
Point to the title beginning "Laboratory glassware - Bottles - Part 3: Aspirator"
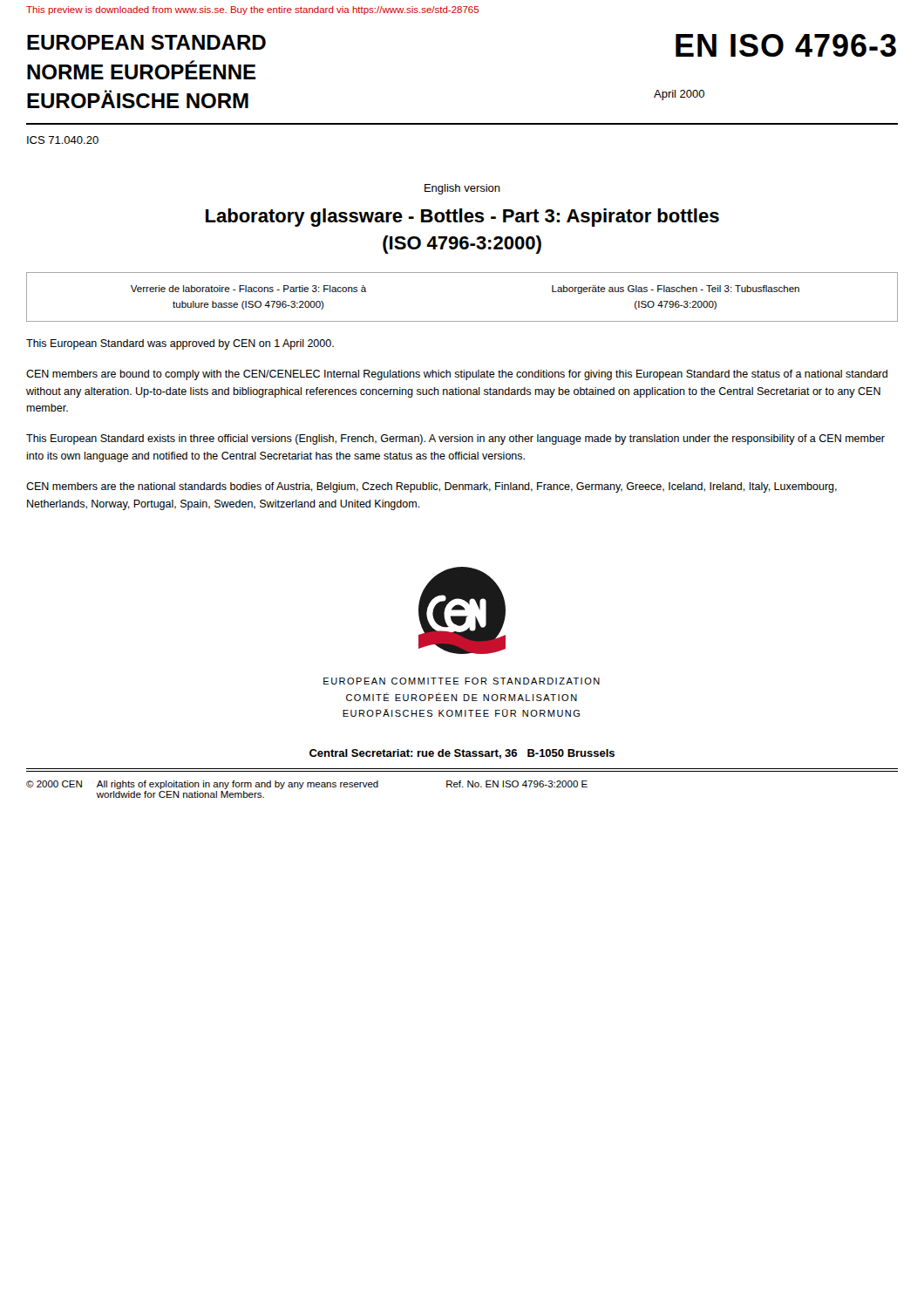462,229
